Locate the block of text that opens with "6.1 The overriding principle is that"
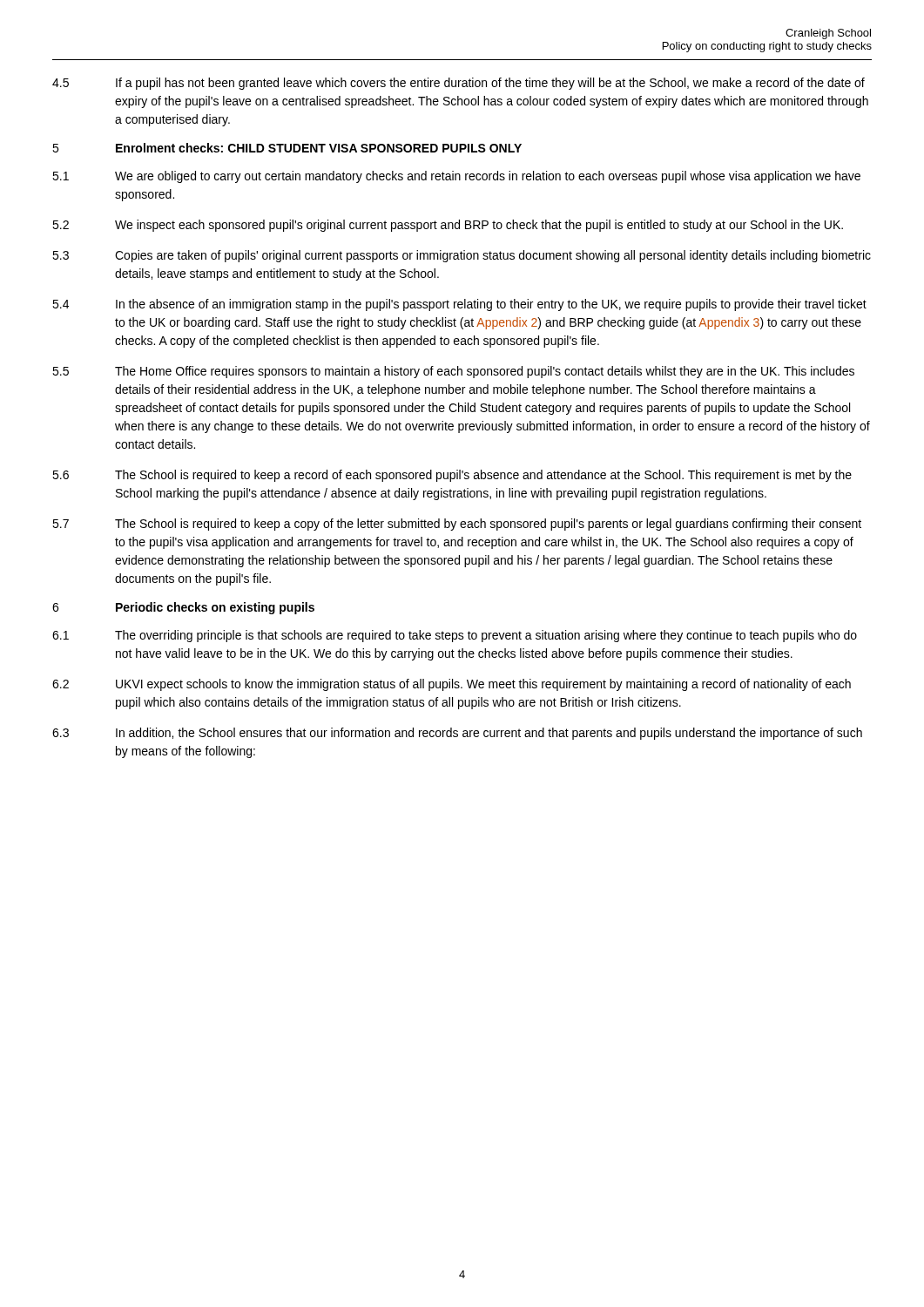924x1307 pixels. pos(462,645)
